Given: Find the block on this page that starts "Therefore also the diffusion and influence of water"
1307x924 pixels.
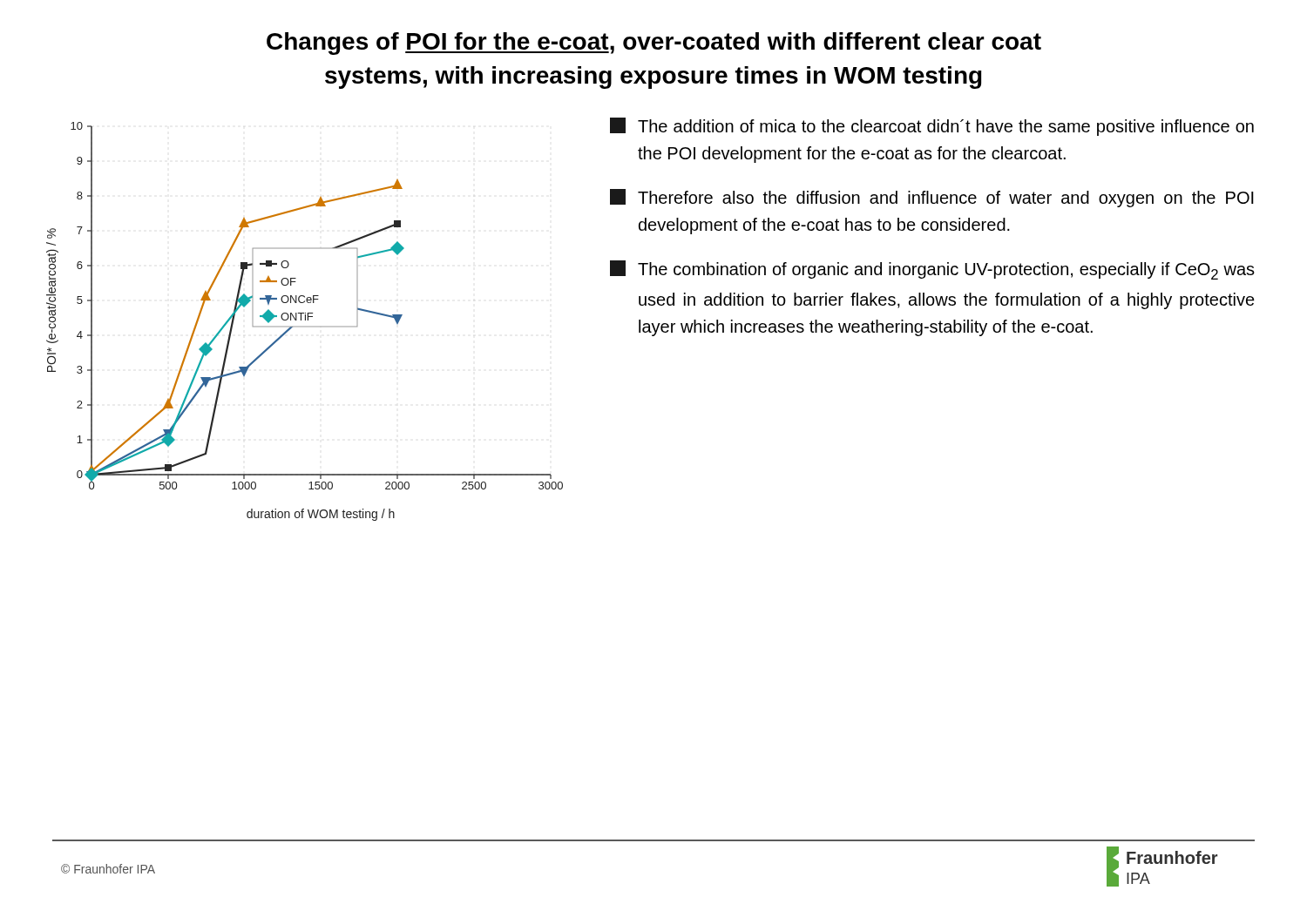Looking at the screenshot, I should [x=932, y=212].
